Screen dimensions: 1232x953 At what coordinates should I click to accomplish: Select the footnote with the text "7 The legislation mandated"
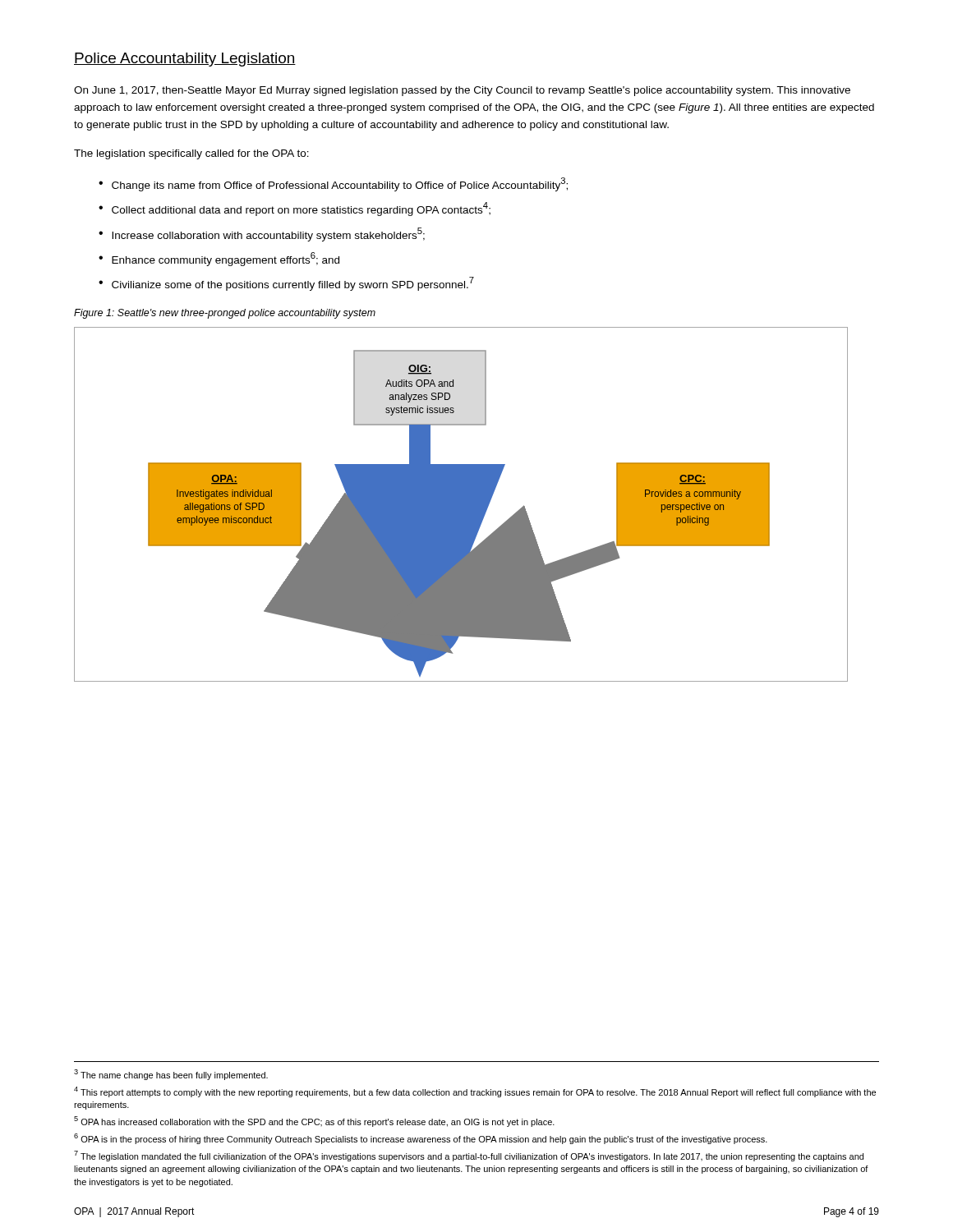(471, 1168)
